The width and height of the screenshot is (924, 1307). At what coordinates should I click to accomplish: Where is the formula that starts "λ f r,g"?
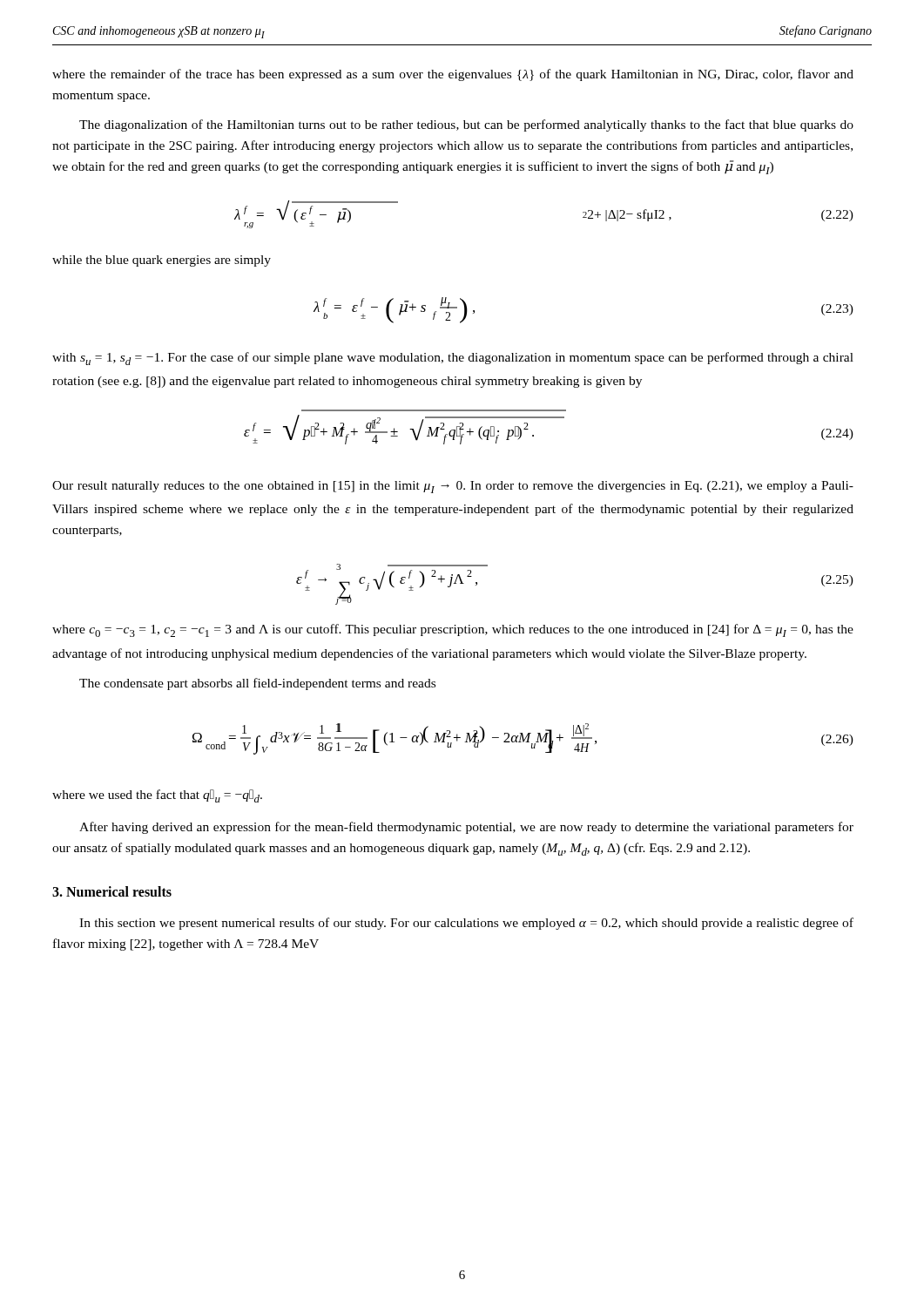344,214
